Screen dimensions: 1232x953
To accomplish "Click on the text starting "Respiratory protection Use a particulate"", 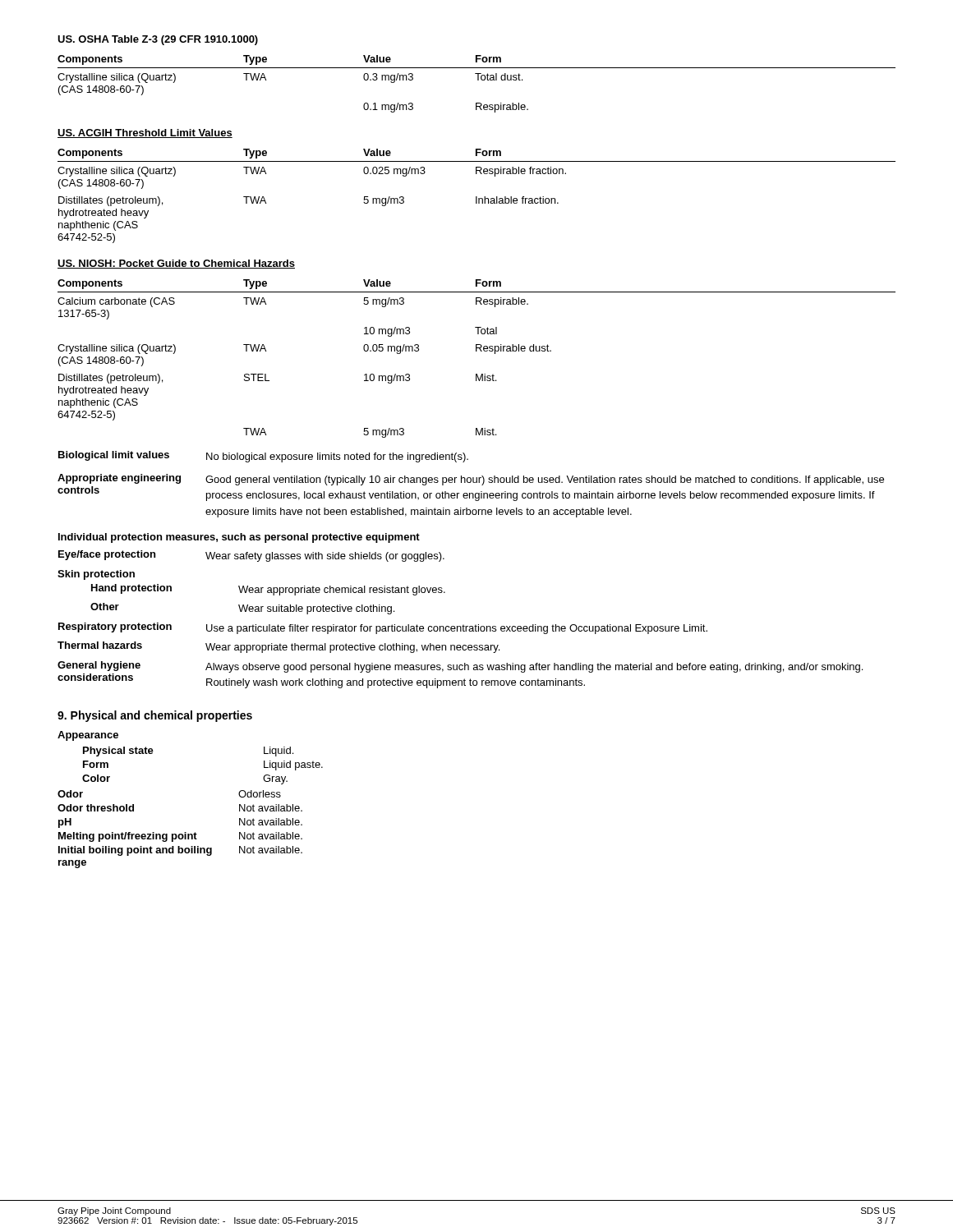I will (476, 628).
